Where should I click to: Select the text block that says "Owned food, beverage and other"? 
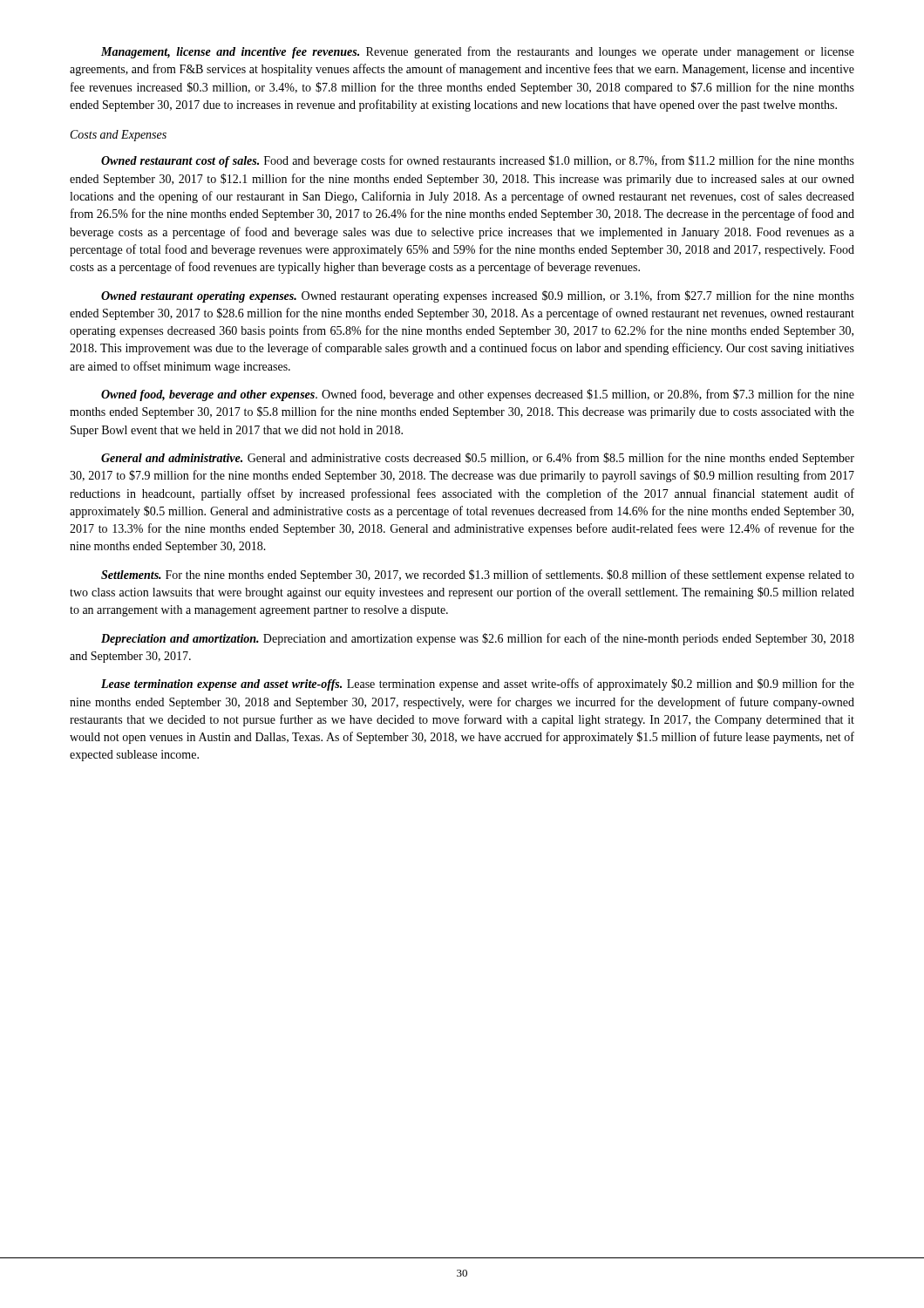click(x=462, y=413)
